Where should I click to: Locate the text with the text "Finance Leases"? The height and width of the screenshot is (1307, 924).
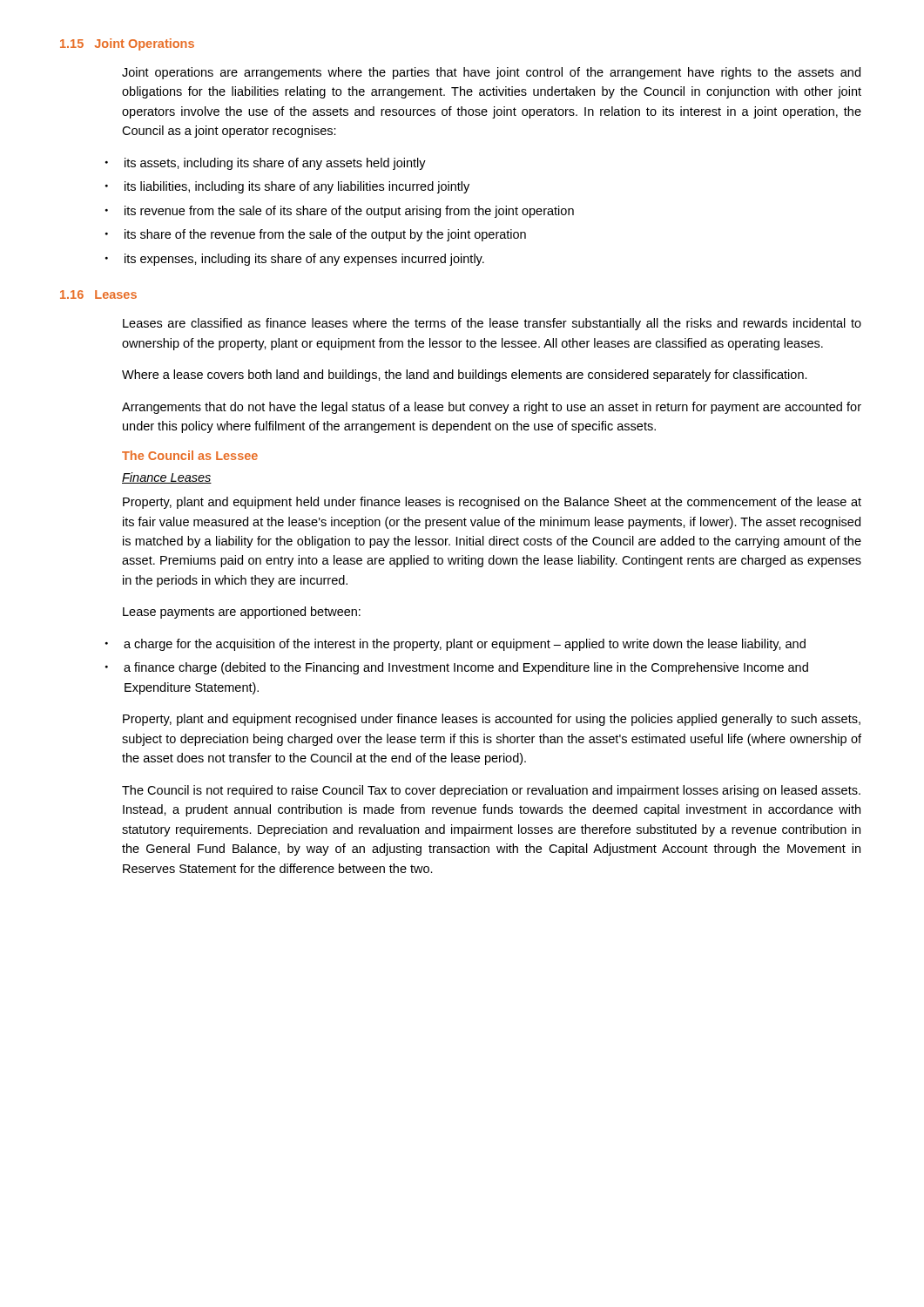point(167,477)
